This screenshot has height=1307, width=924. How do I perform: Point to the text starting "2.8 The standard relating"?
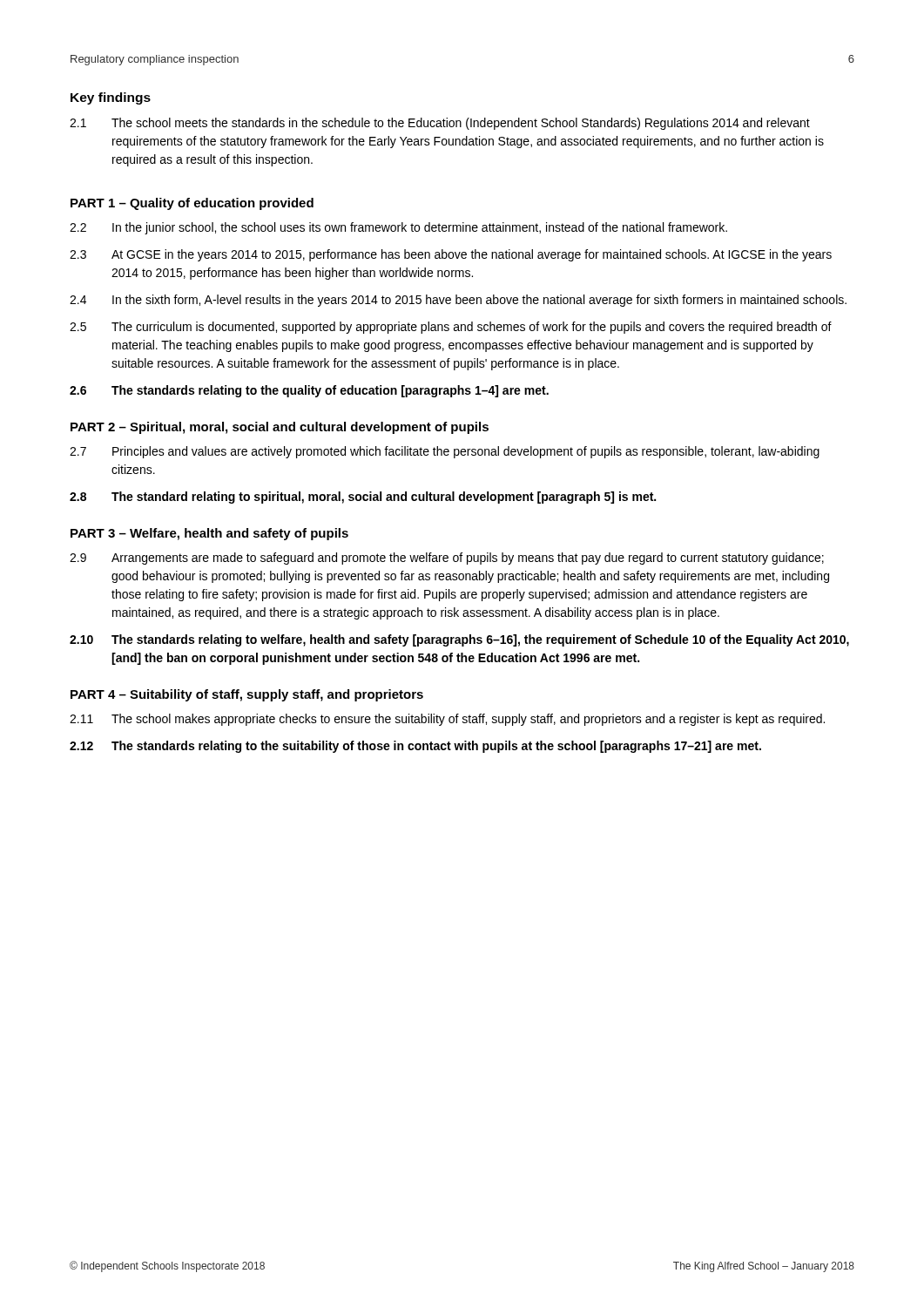click(462, 497)
